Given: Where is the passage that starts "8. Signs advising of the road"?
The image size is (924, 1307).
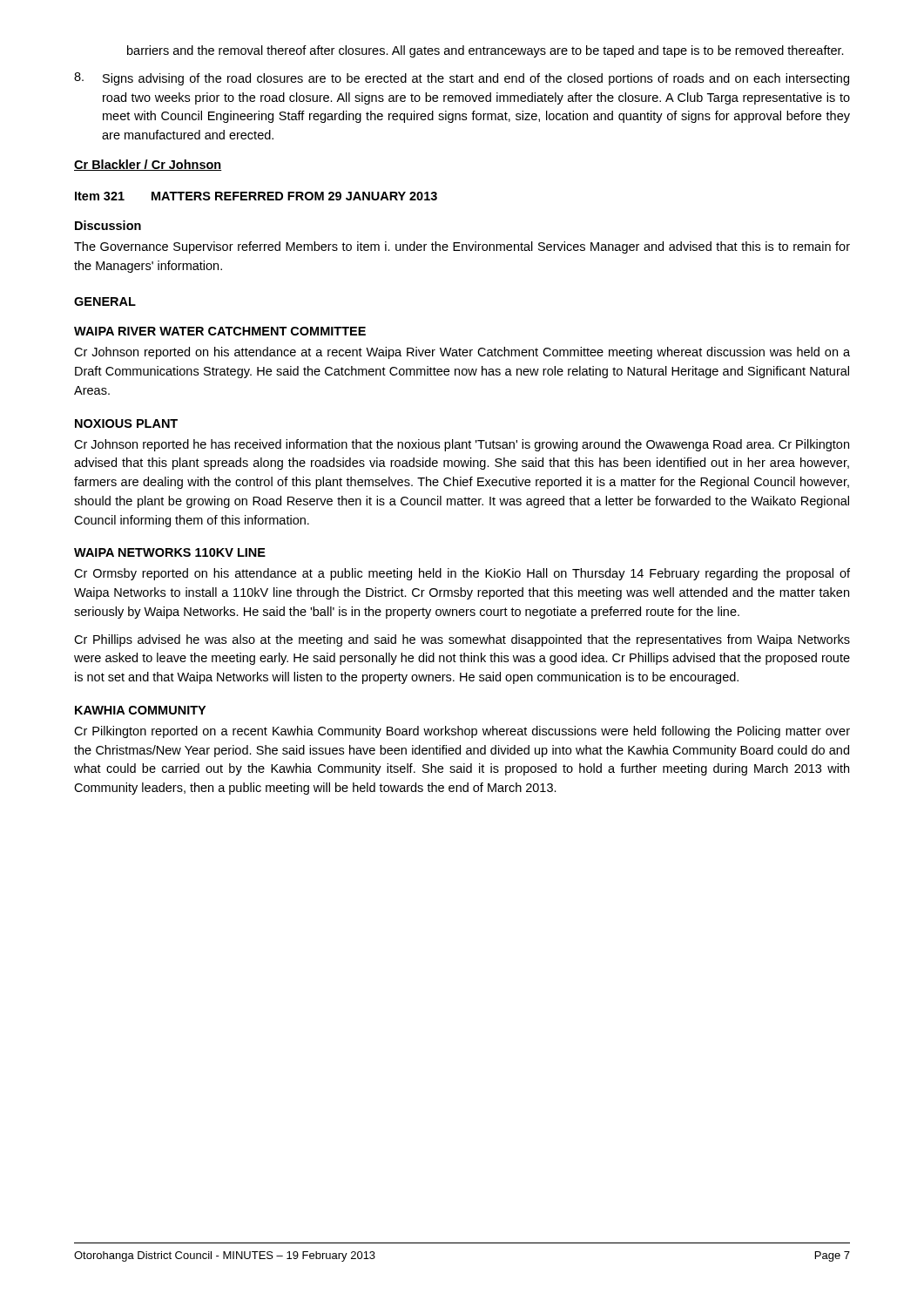Looking at the screenshot, I should (x=462, y=107).
